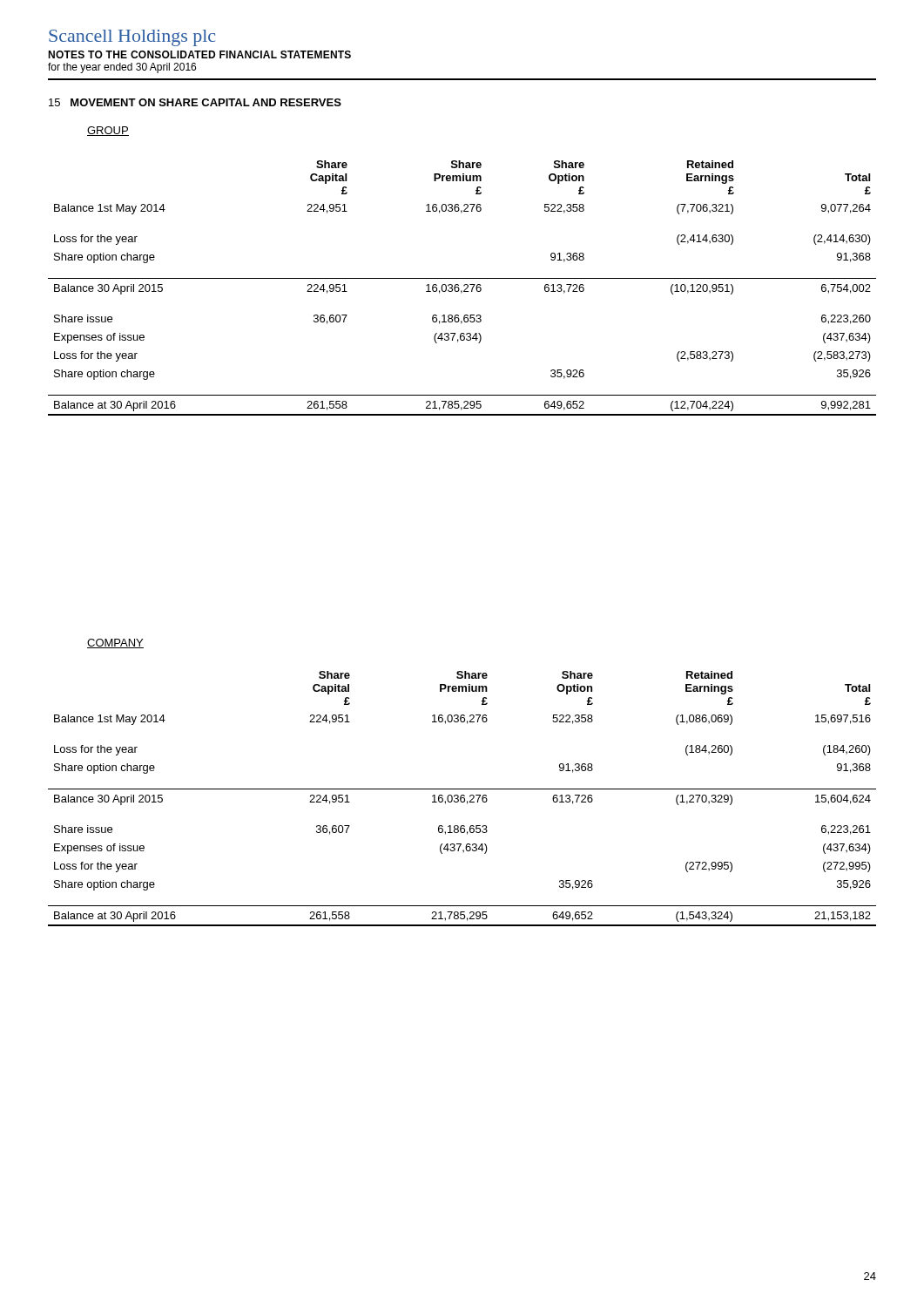This screenshot has width=924, height=1307.
Task: Locate the section header that opens with "15 MOVEMENT ON"
Action: (x=195, y=102)
